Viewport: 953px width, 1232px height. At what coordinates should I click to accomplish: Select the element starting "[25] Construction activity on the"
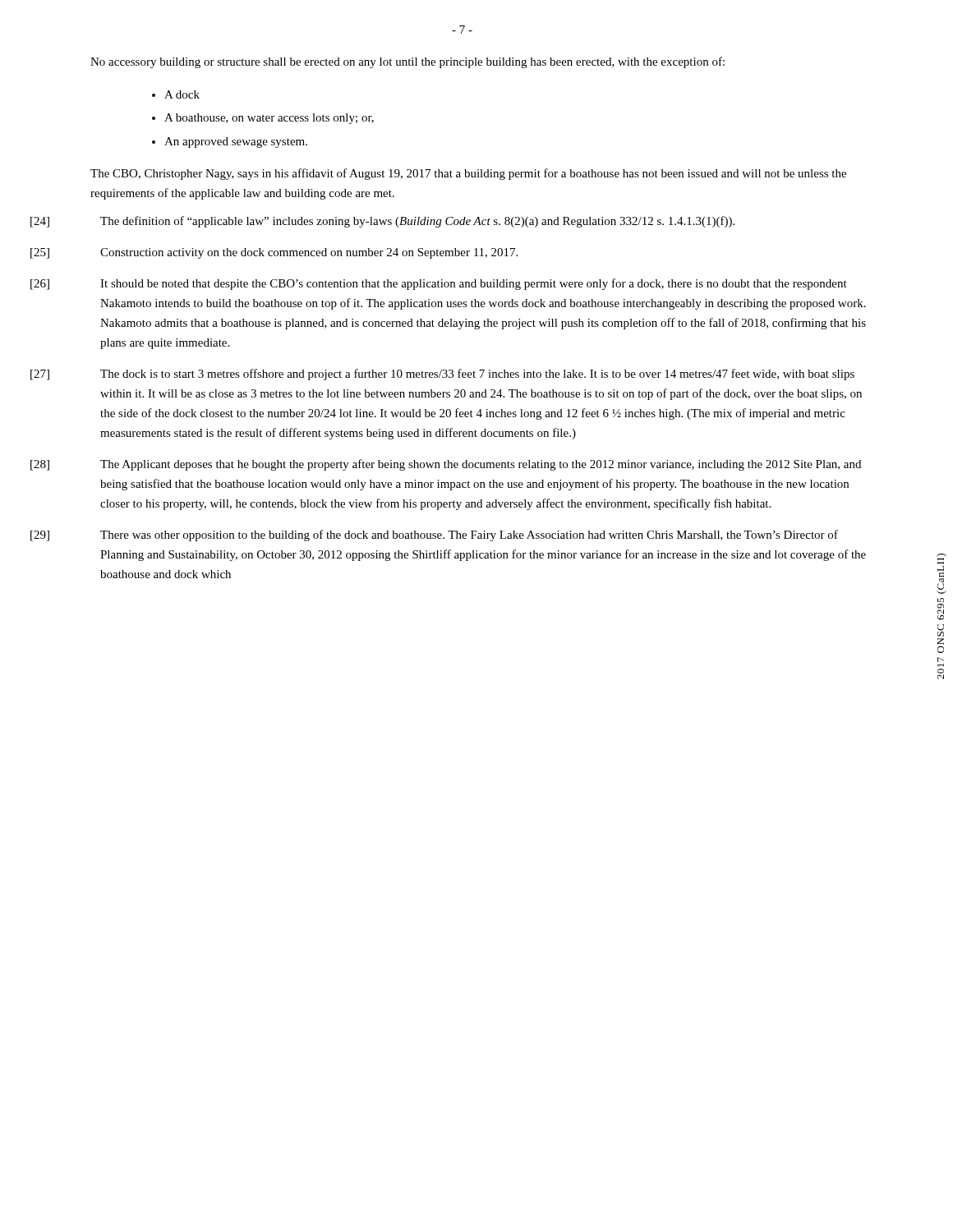click(x=437, y=252)
